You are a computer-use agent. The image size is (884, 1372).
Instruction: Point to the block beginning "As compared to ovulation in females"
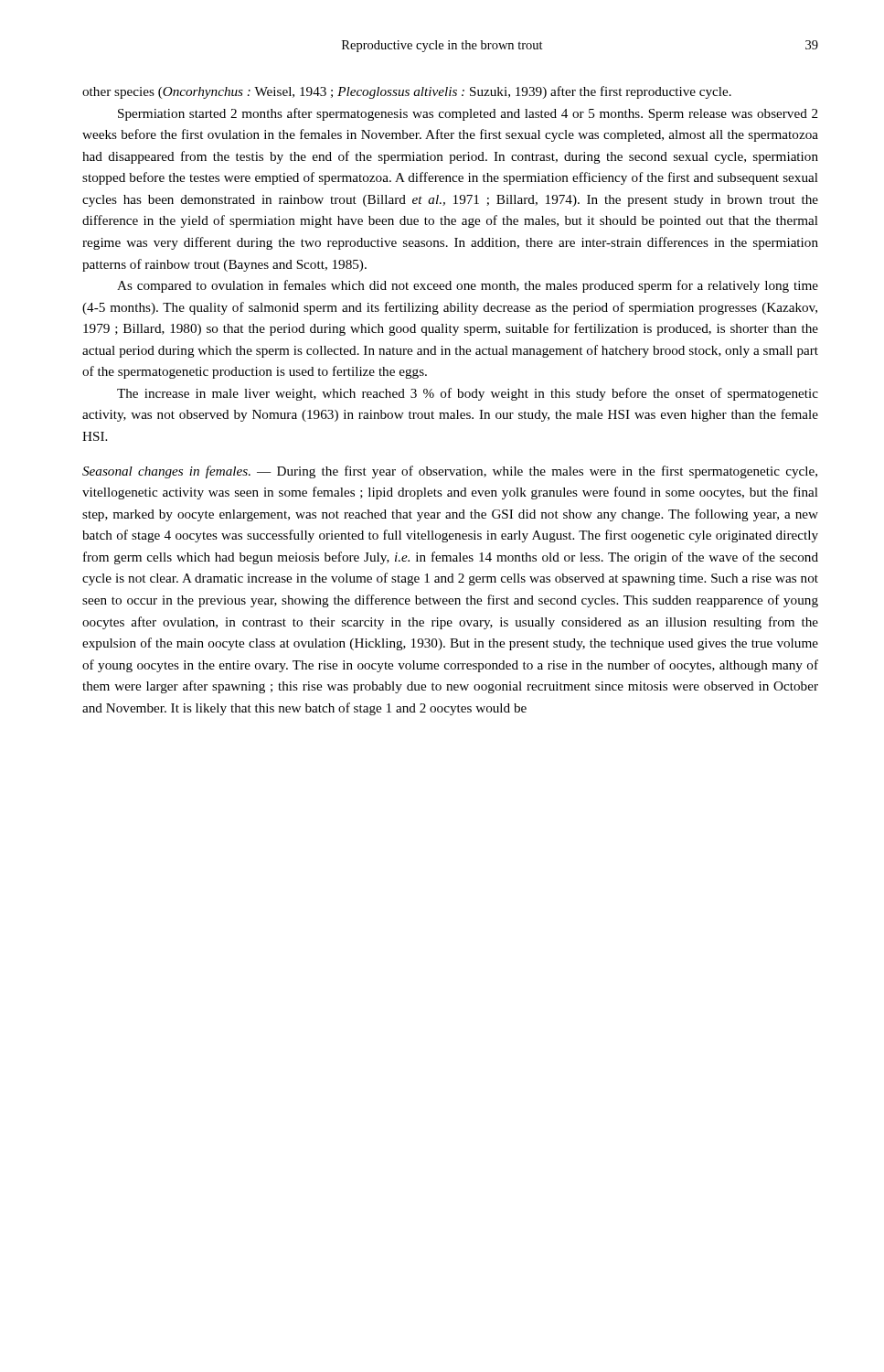pos(450,328)
